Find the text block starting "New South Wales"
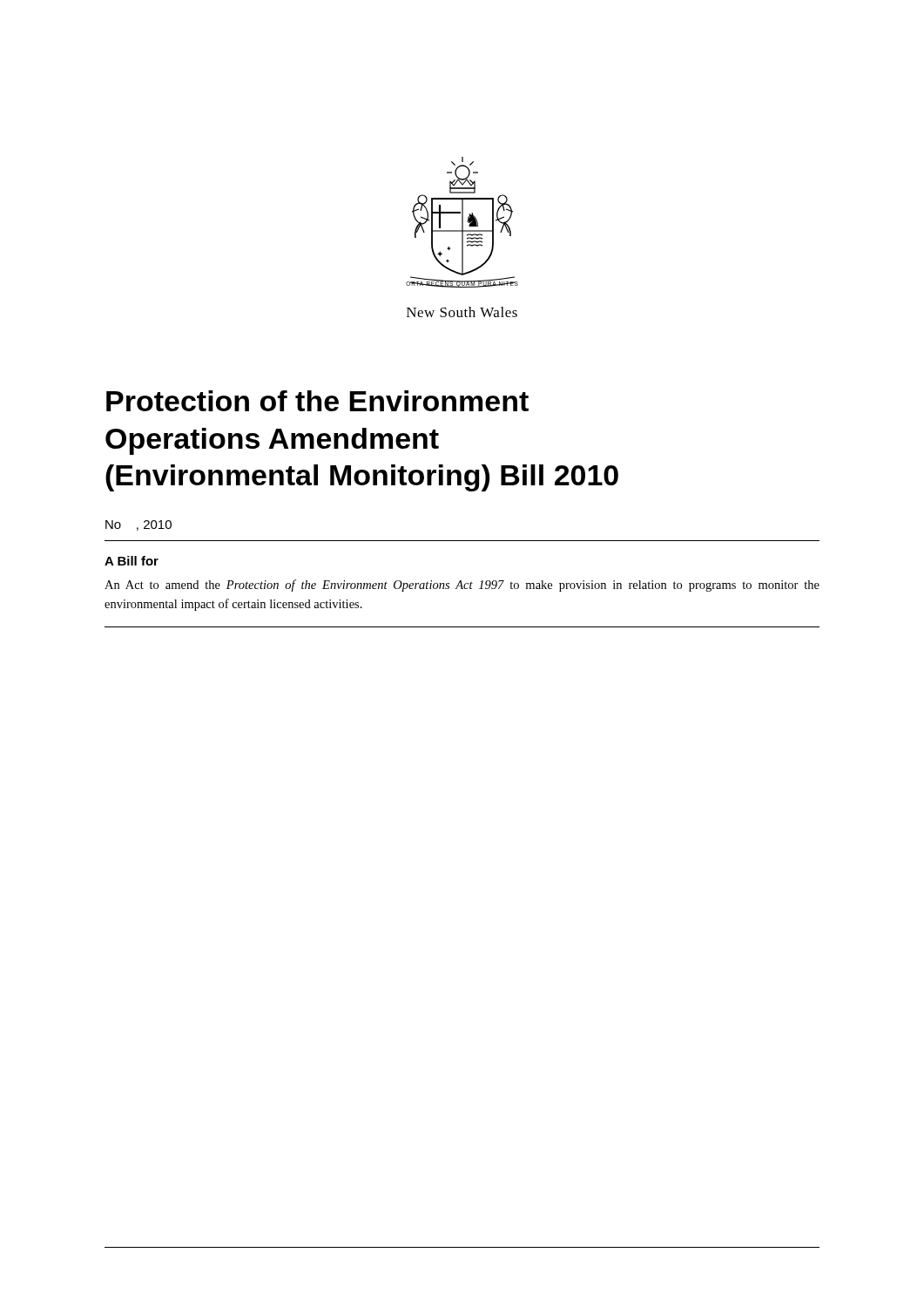Image resolution: width=924 pixels, height=1307 pixels. (x=462, y=312)
